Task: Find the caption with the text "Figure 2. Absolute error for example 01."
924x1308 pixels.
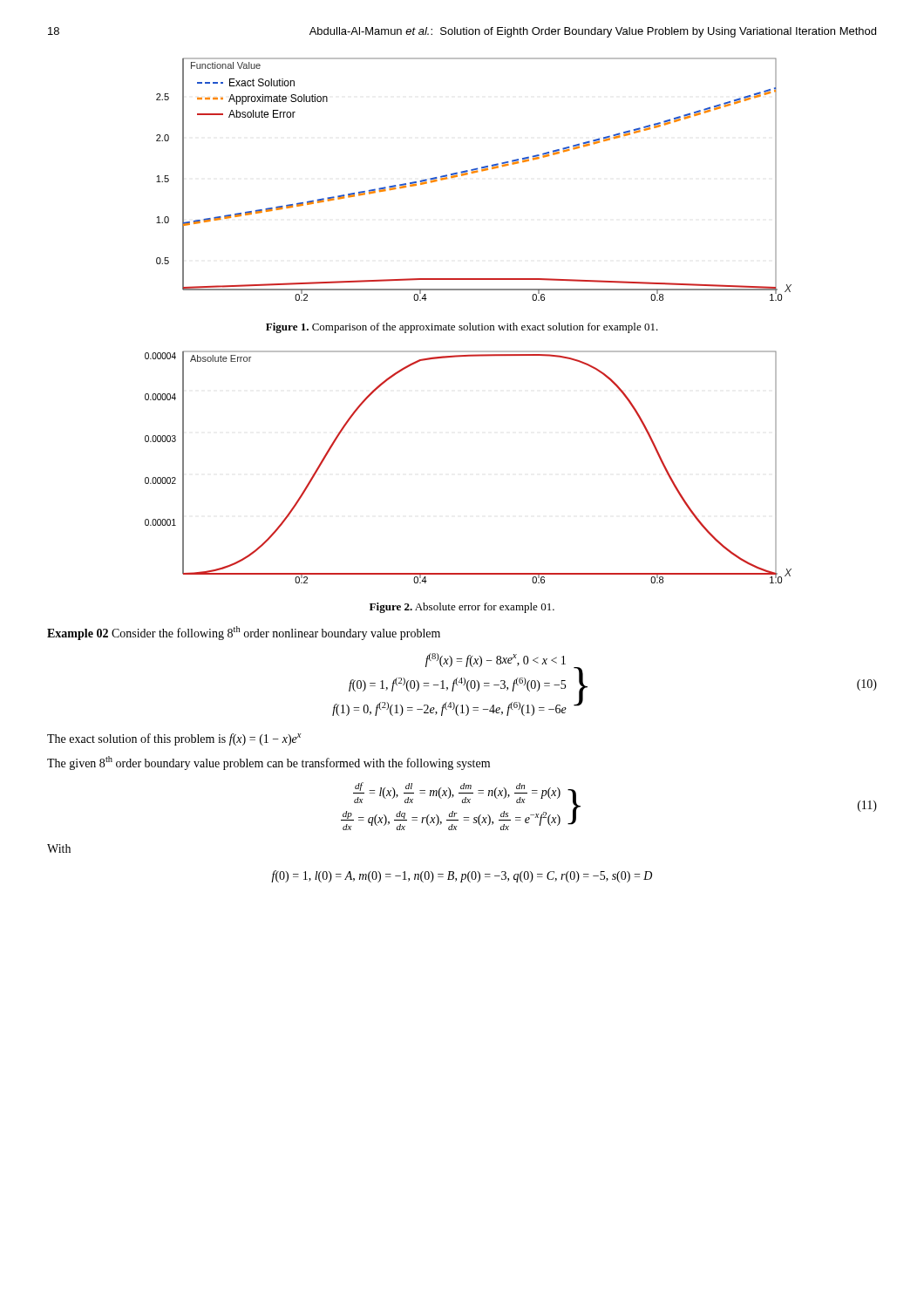Action: [x=462, y=607]
